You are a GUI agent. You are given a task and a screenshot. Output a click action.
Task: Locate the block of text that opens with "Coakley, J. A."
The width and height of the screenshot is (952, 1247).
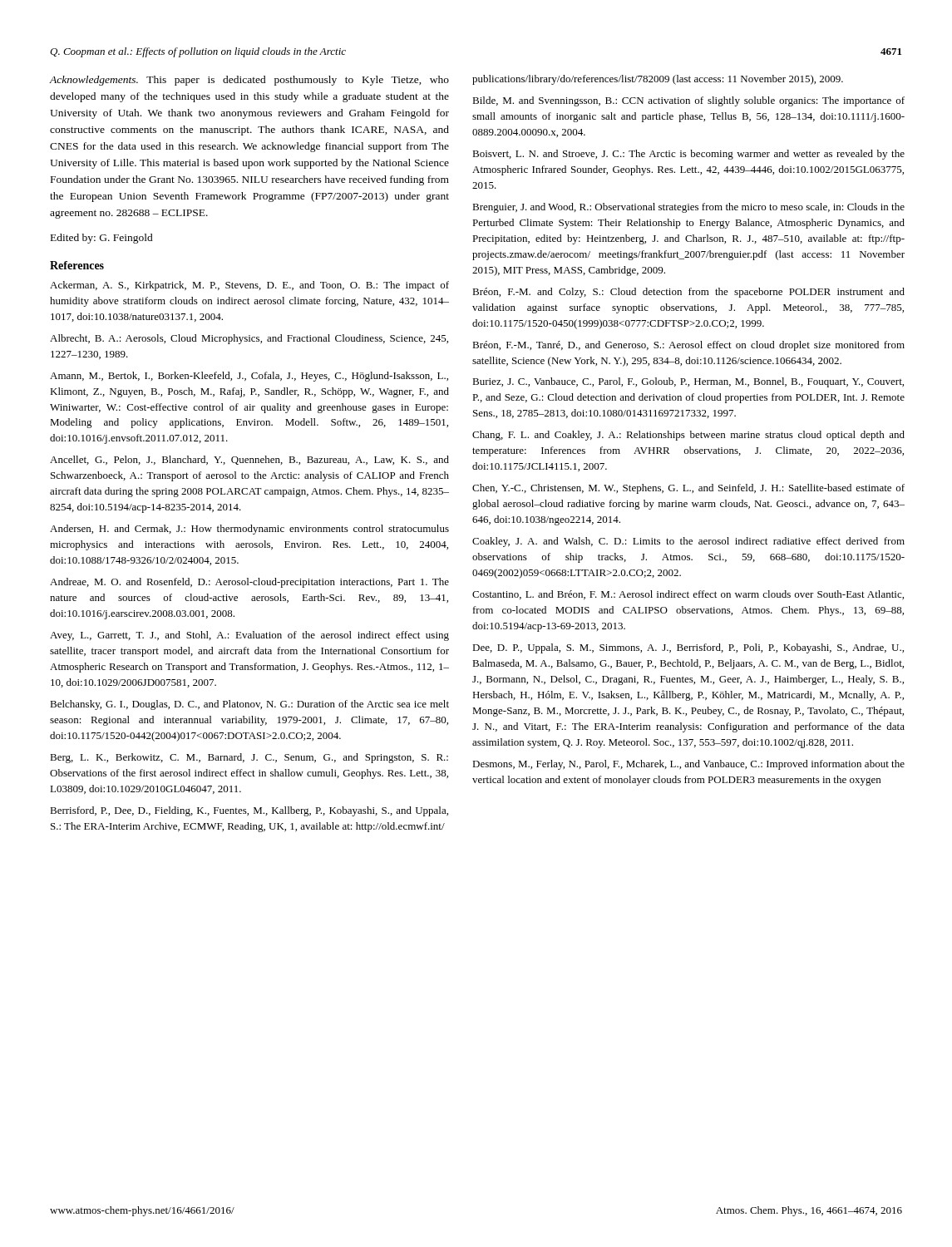click(688, 557)
